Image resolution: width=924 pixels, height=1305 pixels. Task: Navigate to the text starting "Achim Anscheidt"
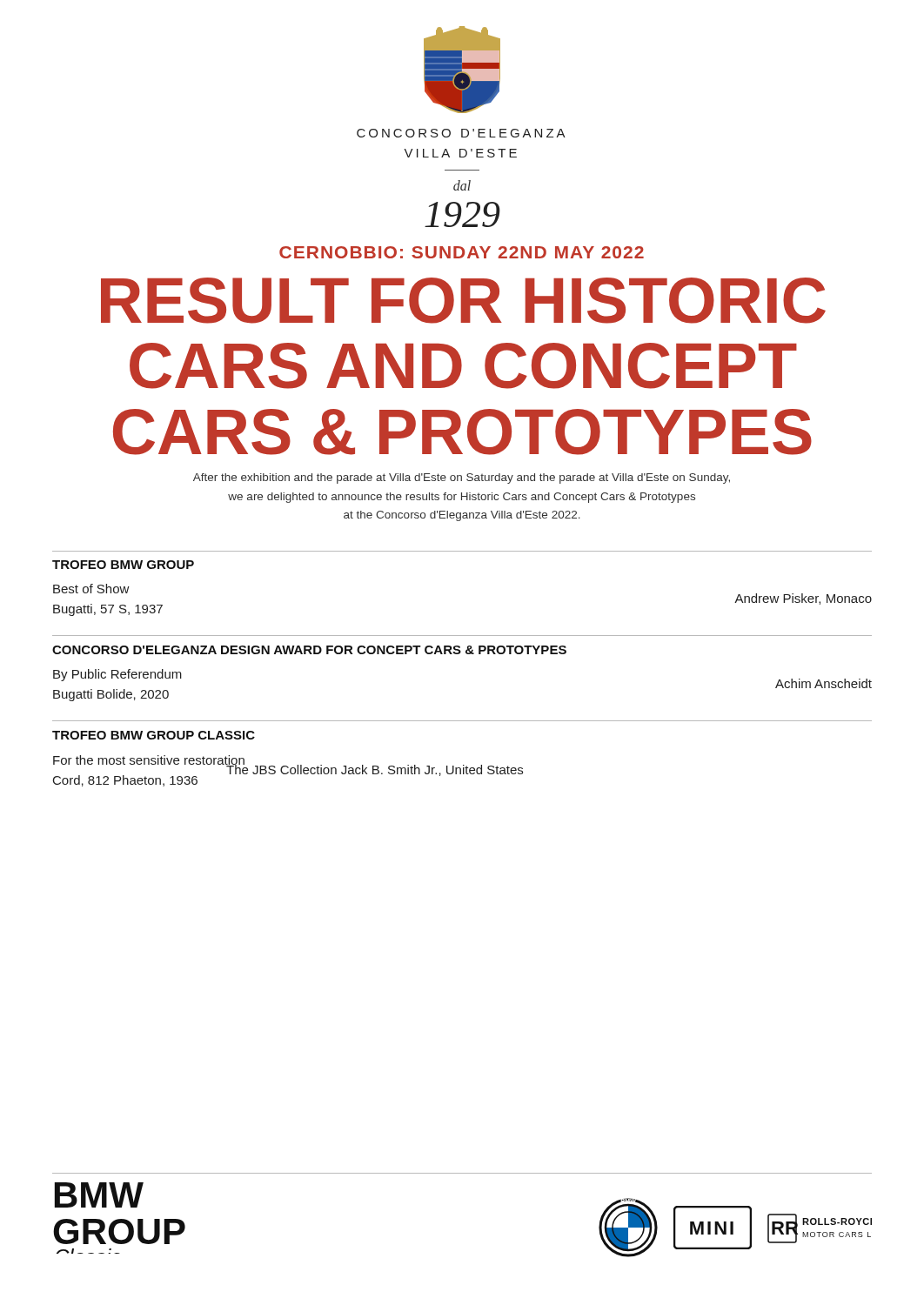824,683
